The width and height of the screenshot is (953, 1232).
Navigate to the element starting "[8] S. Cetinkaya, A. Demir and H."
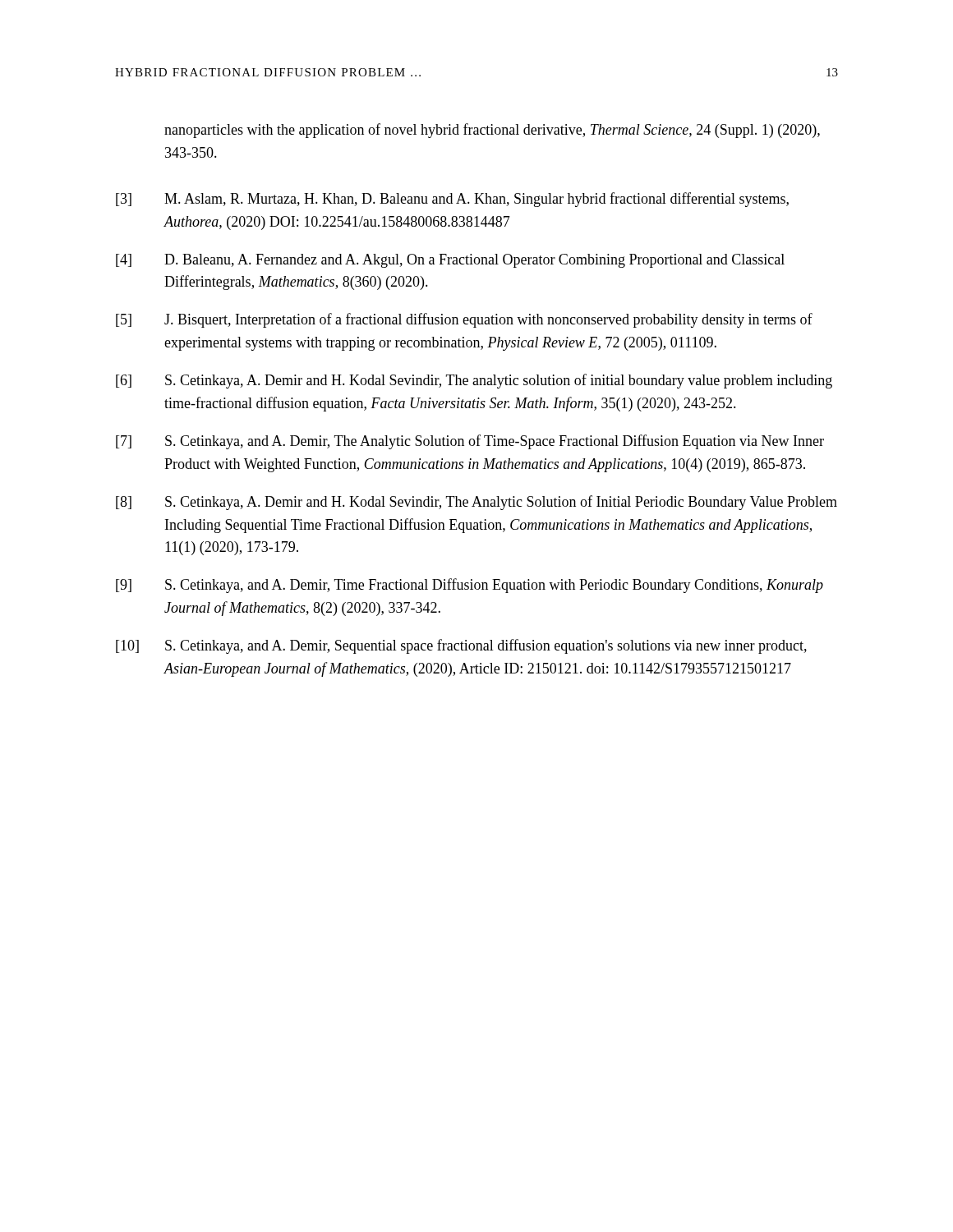tap(476, 525)
